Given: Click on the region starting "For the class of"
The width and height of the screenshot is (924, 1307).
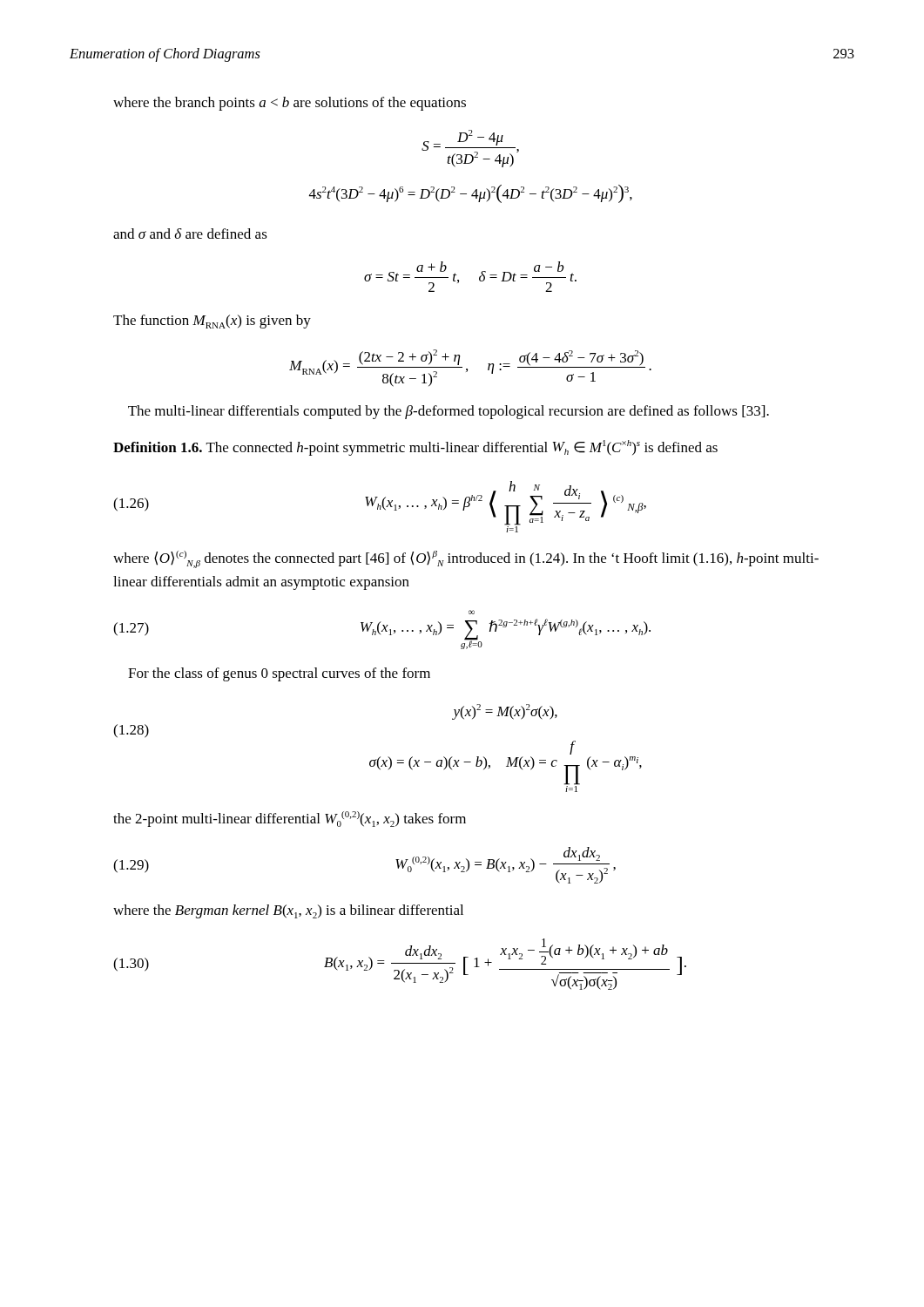Looking at the screenshot, I should coord(279,674).
